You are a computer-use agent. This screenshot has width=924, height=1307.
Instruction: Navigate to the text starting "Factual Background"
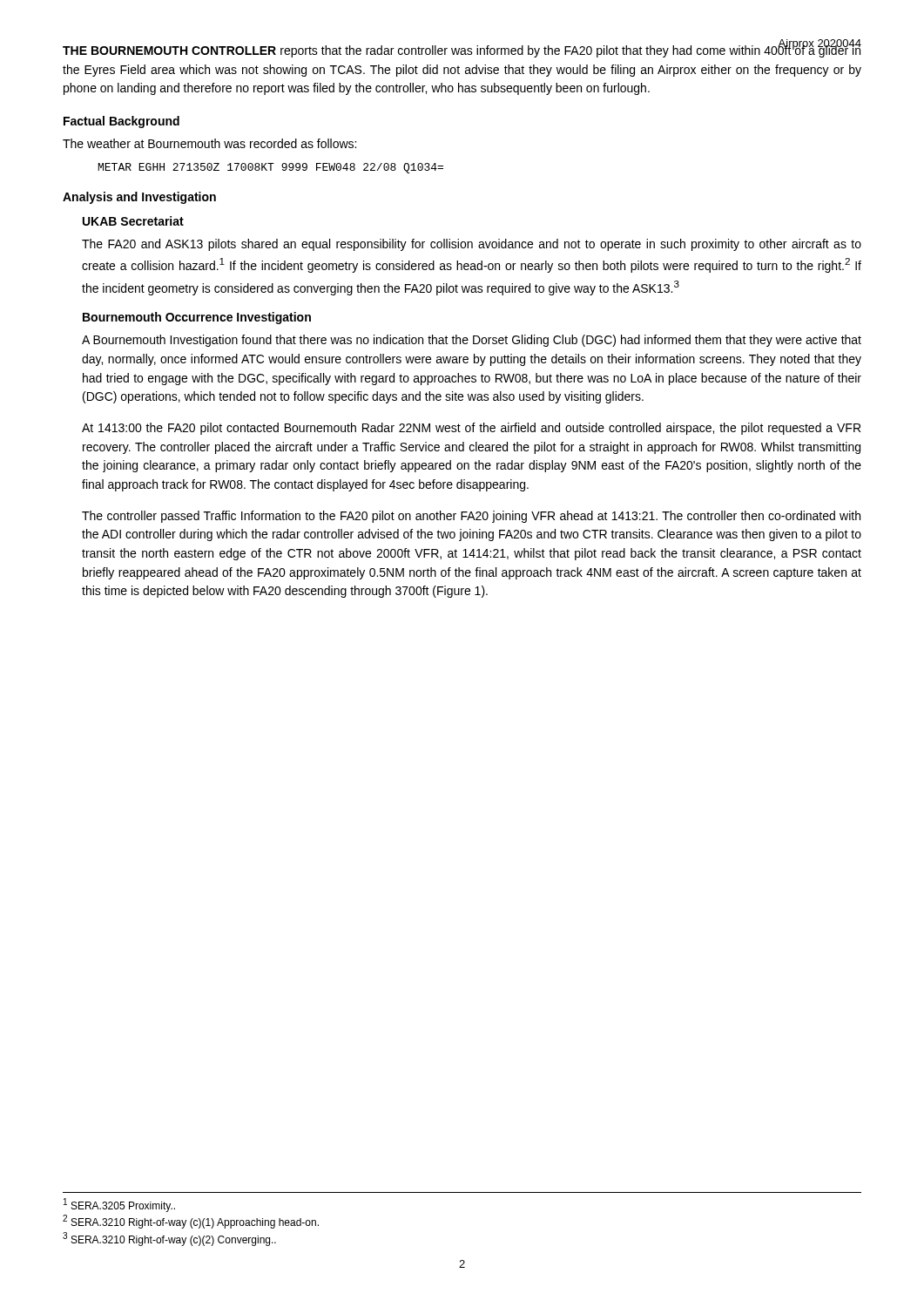(121, 121)
